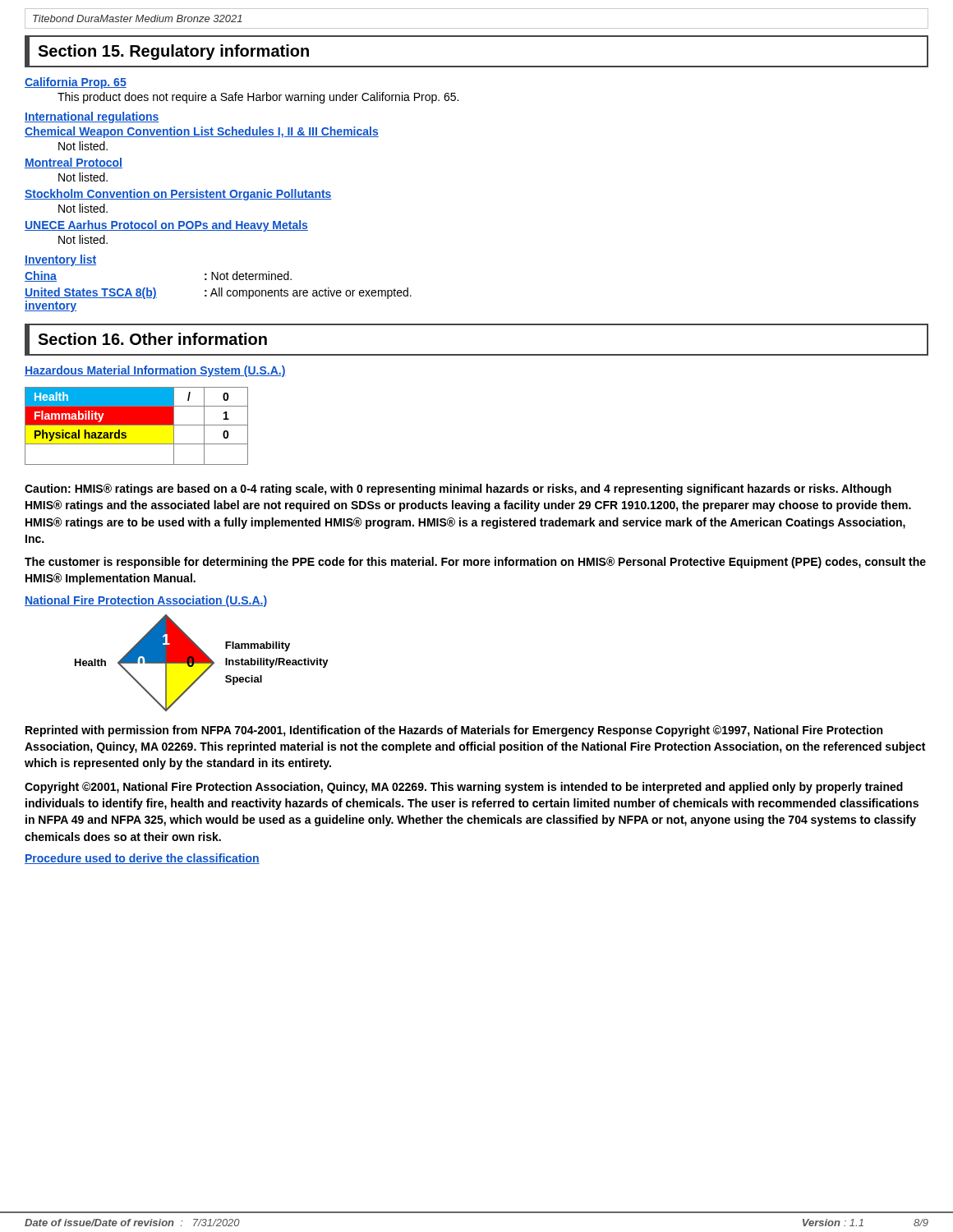
Task: Click on the region starting "California Prop. 65"
Action: coord(75,82)
